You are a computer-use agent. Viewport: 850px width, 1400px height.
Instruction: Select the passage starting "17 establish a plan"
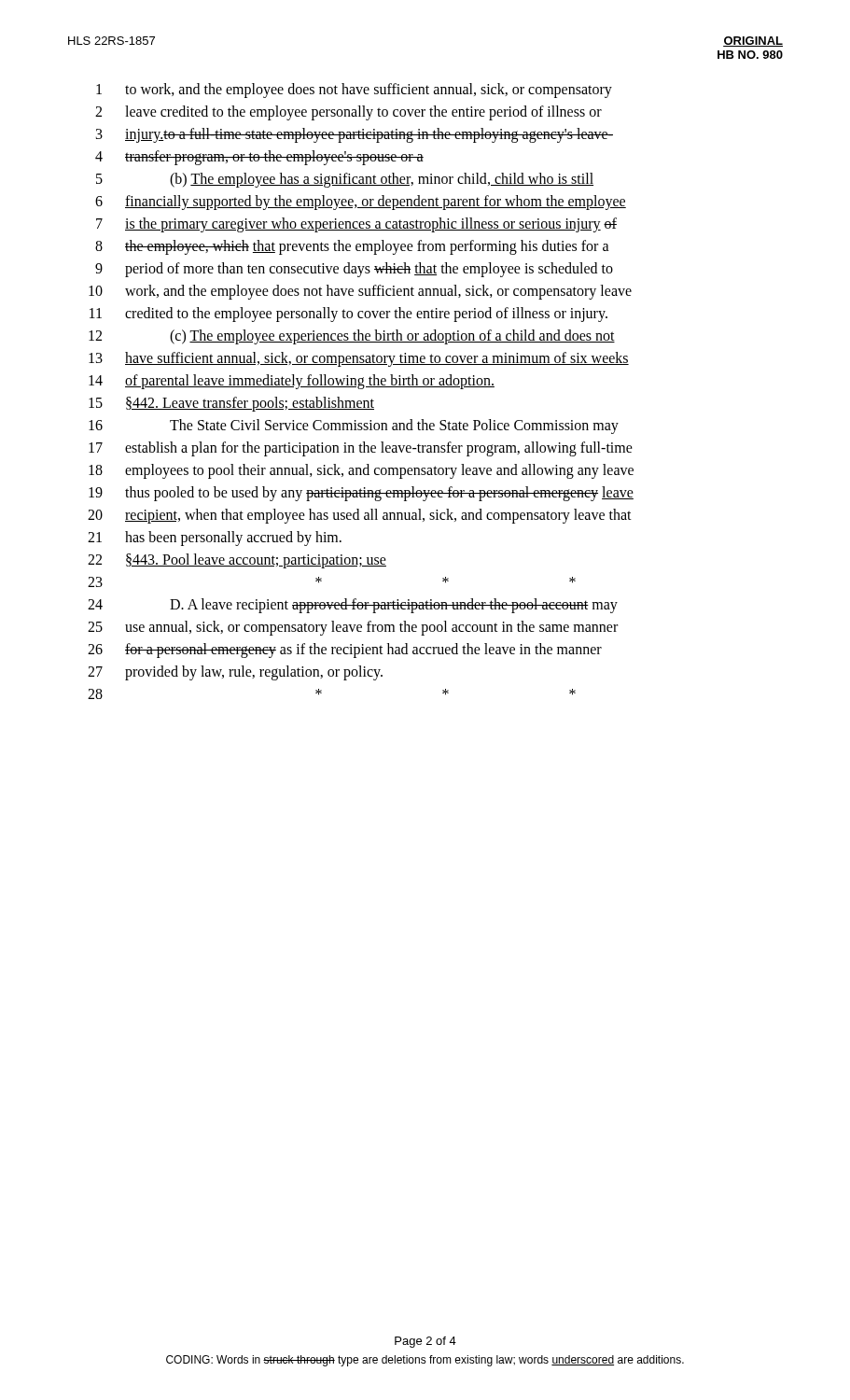click(x=425, y=448)
